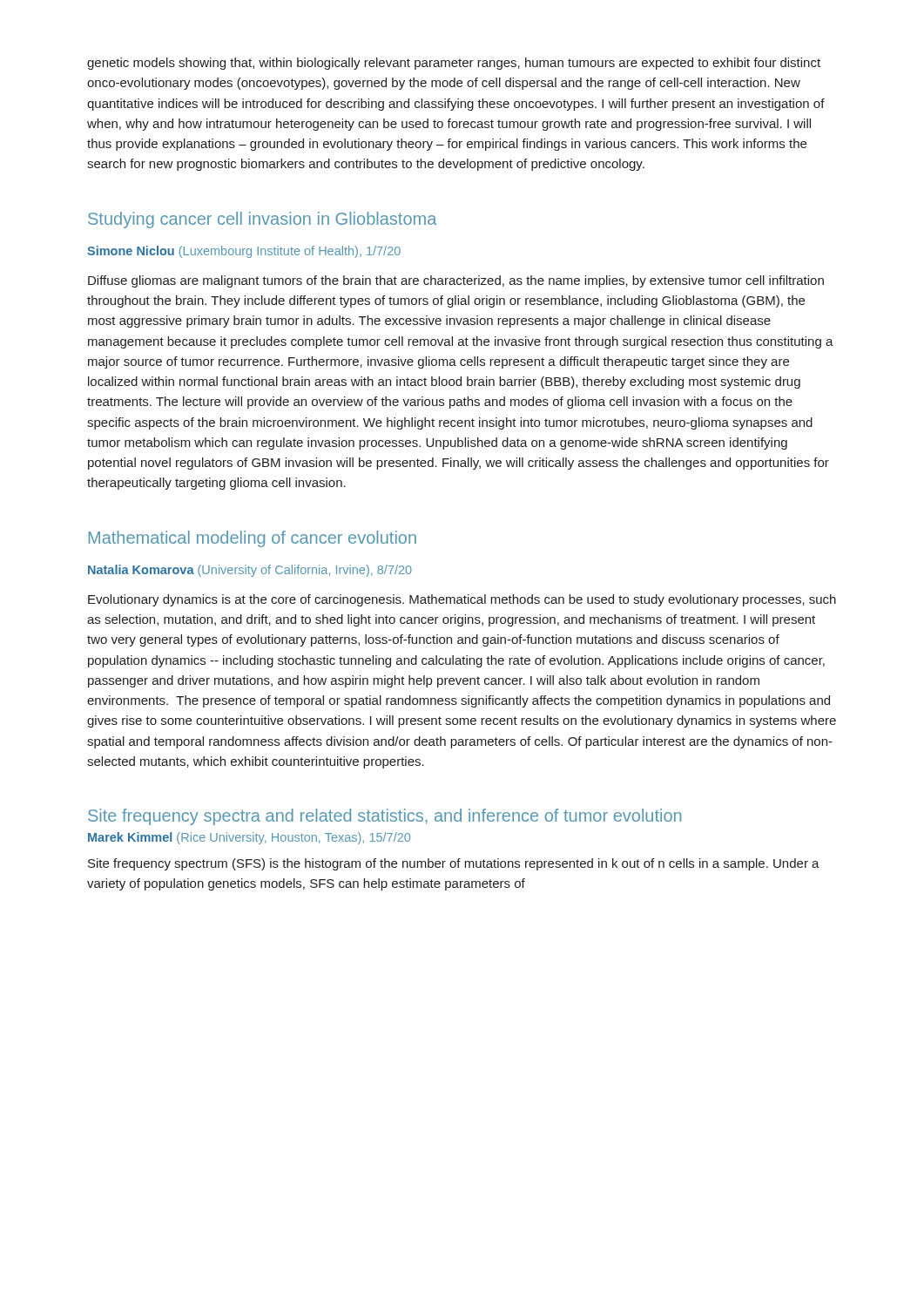Click the passage that begins "Diffuse gliomas are malignant tumors of the brain"

[462, 381]
